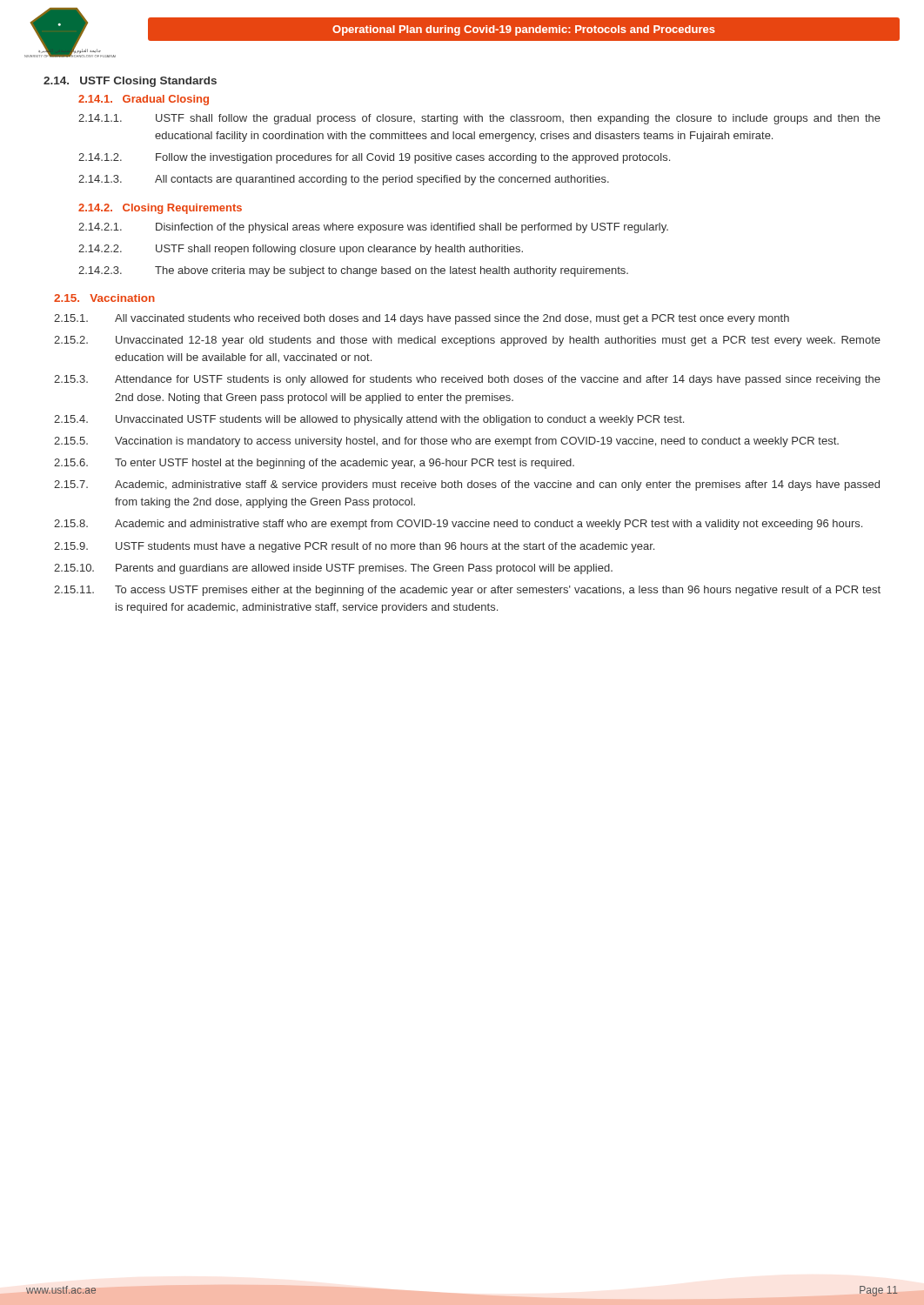Select the text starting "2.14.1.3. All contacts are quarantined"

pyautogui.click(x=479, y=180)
